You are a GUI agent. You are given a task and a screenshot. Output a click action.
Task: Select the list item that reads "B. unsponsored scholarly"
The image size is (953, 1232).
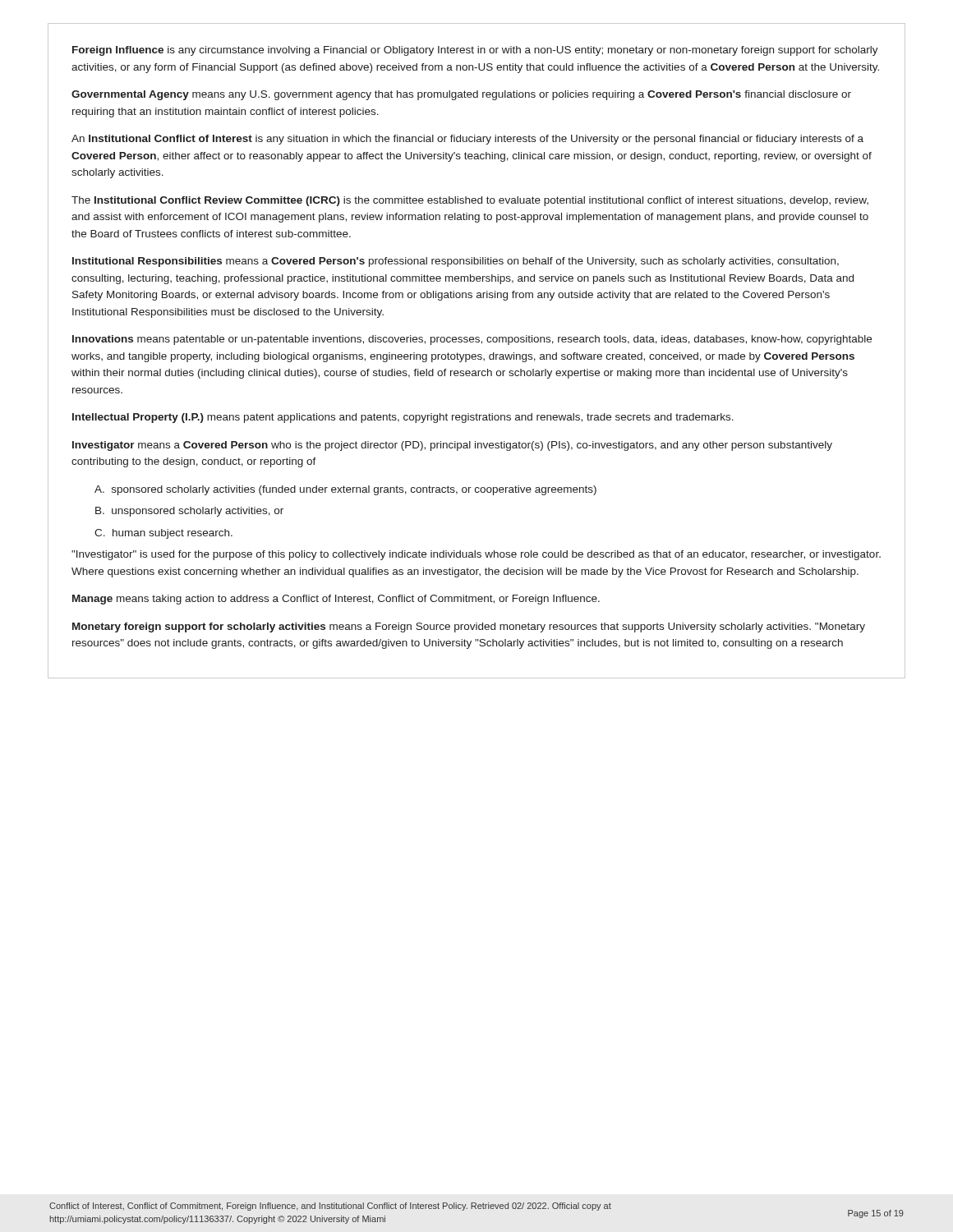tap(189, 511)
